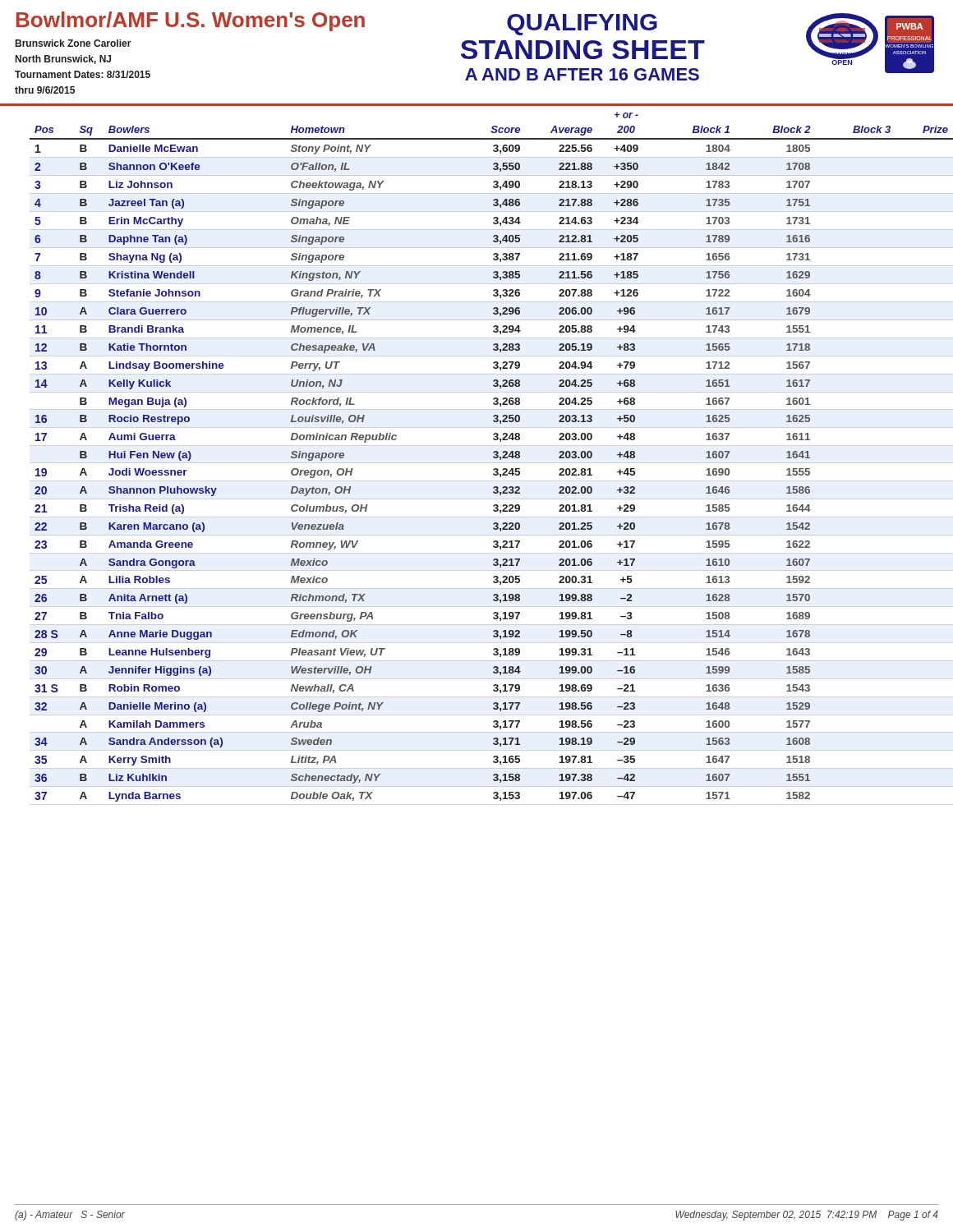Navigate to the text block starting "QUALIFYING STANDING SHEET A AND"
Screen dimensions: 1232x953
click(582, 46)
